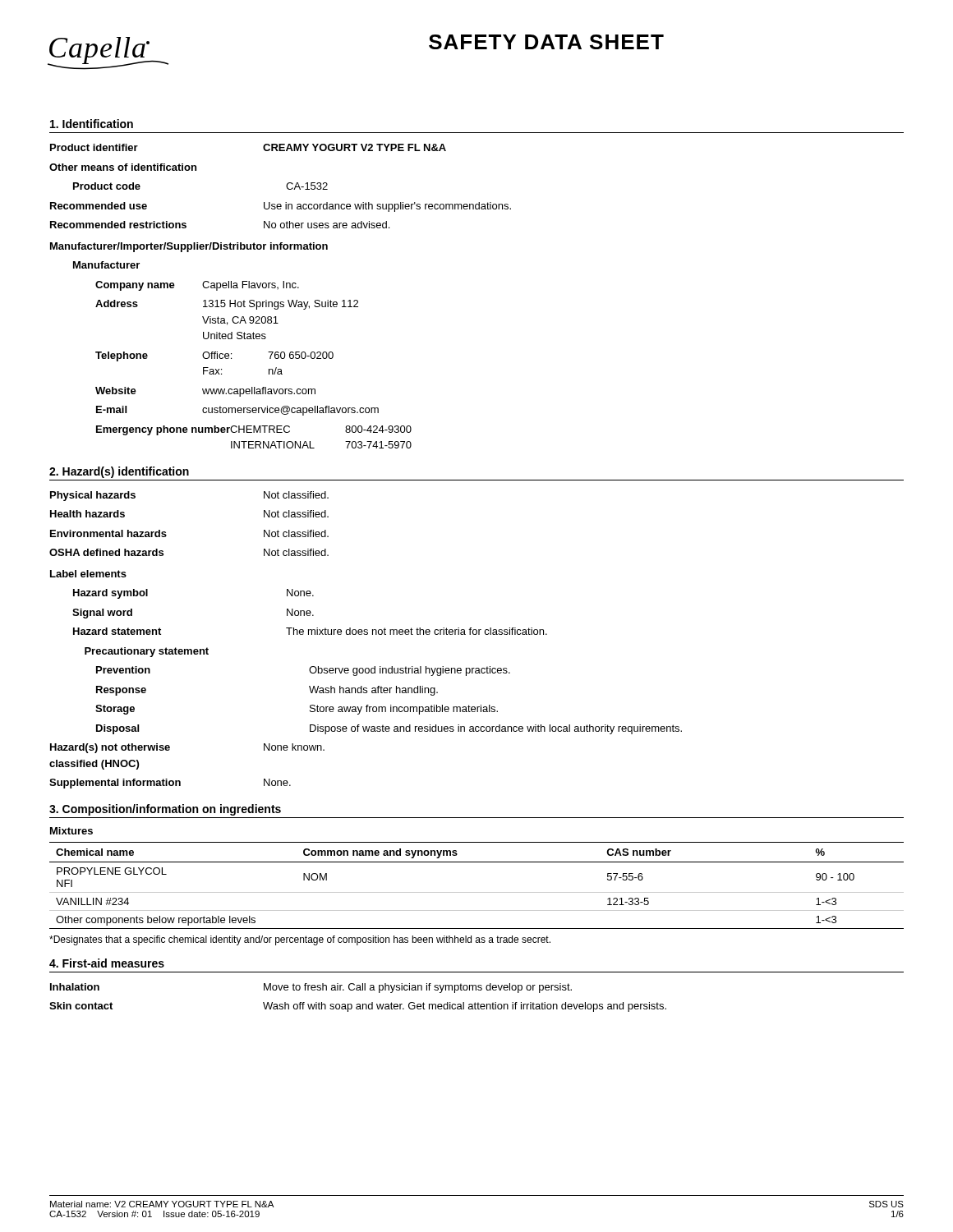The width and height of the screenshot is (953, 1232).
Task: Locate the text "2. Hazard(s) identification"
Action: 119,471
